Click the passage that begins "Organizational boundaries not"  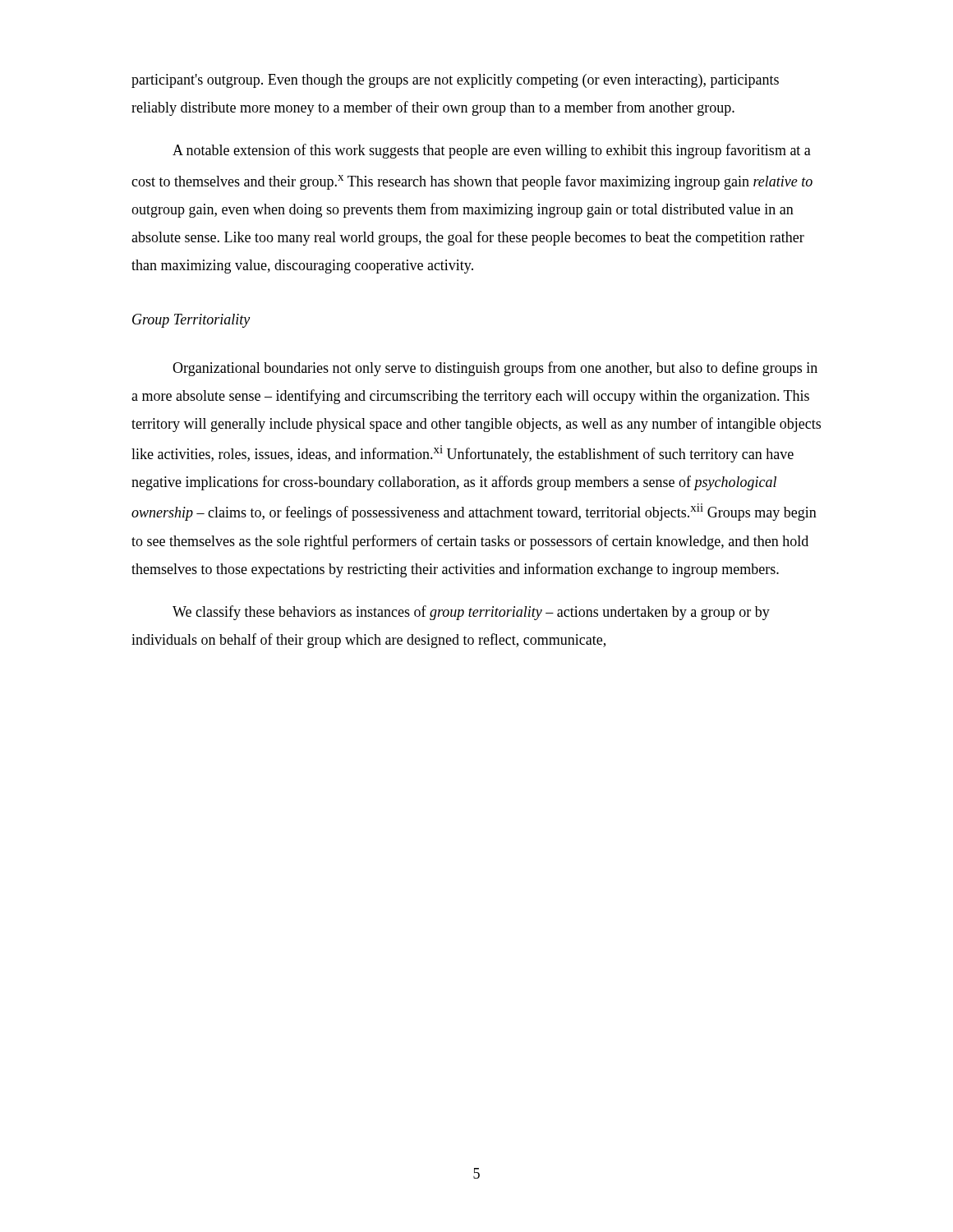click(x=476, y=468)
